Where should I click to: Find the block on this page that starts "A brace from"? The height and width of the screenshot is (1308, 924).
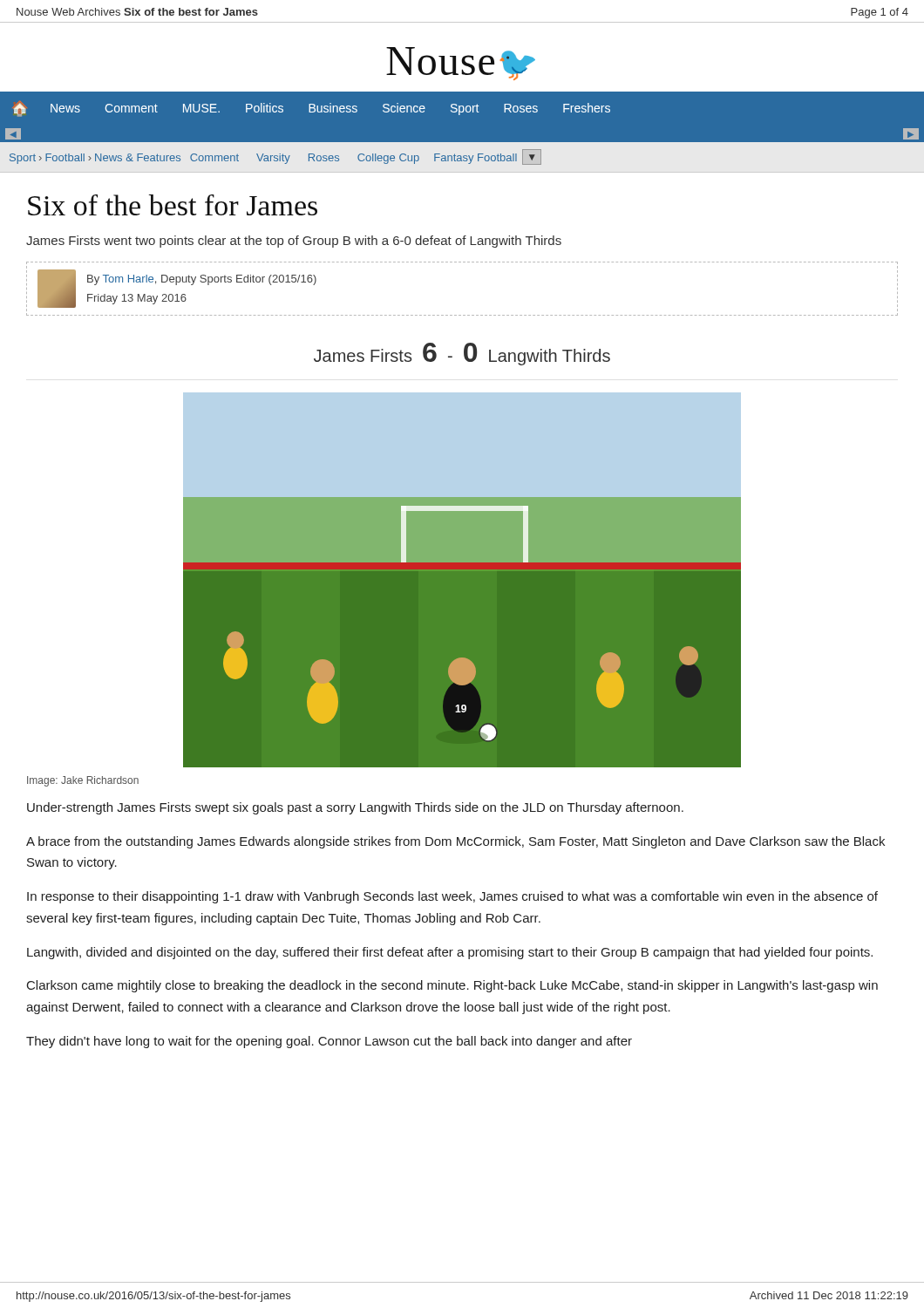pyautogui.click(x=456, y=851)
